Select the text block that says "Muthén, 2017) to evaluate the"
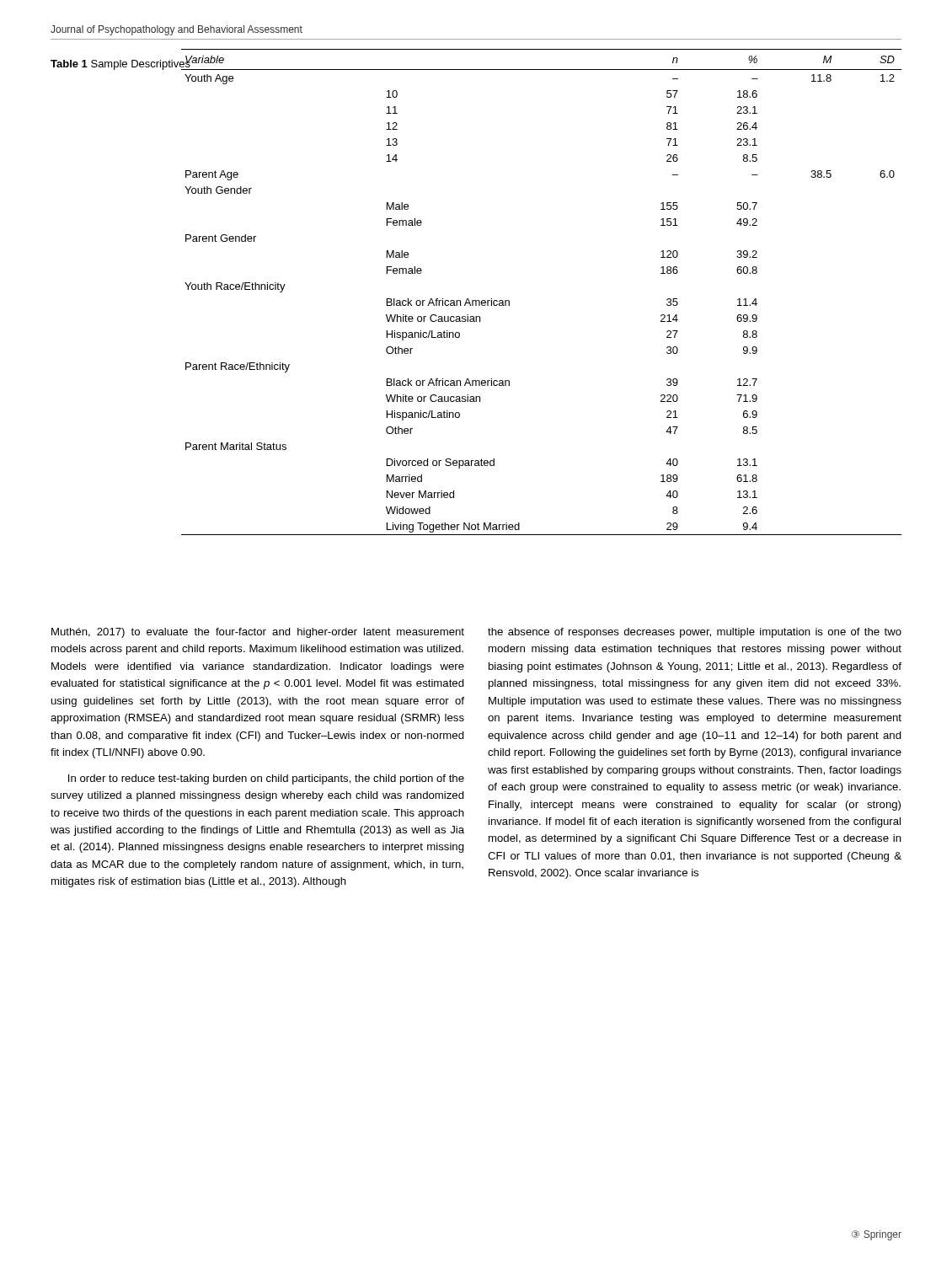 pyautogui.click(x=258, y=633)
